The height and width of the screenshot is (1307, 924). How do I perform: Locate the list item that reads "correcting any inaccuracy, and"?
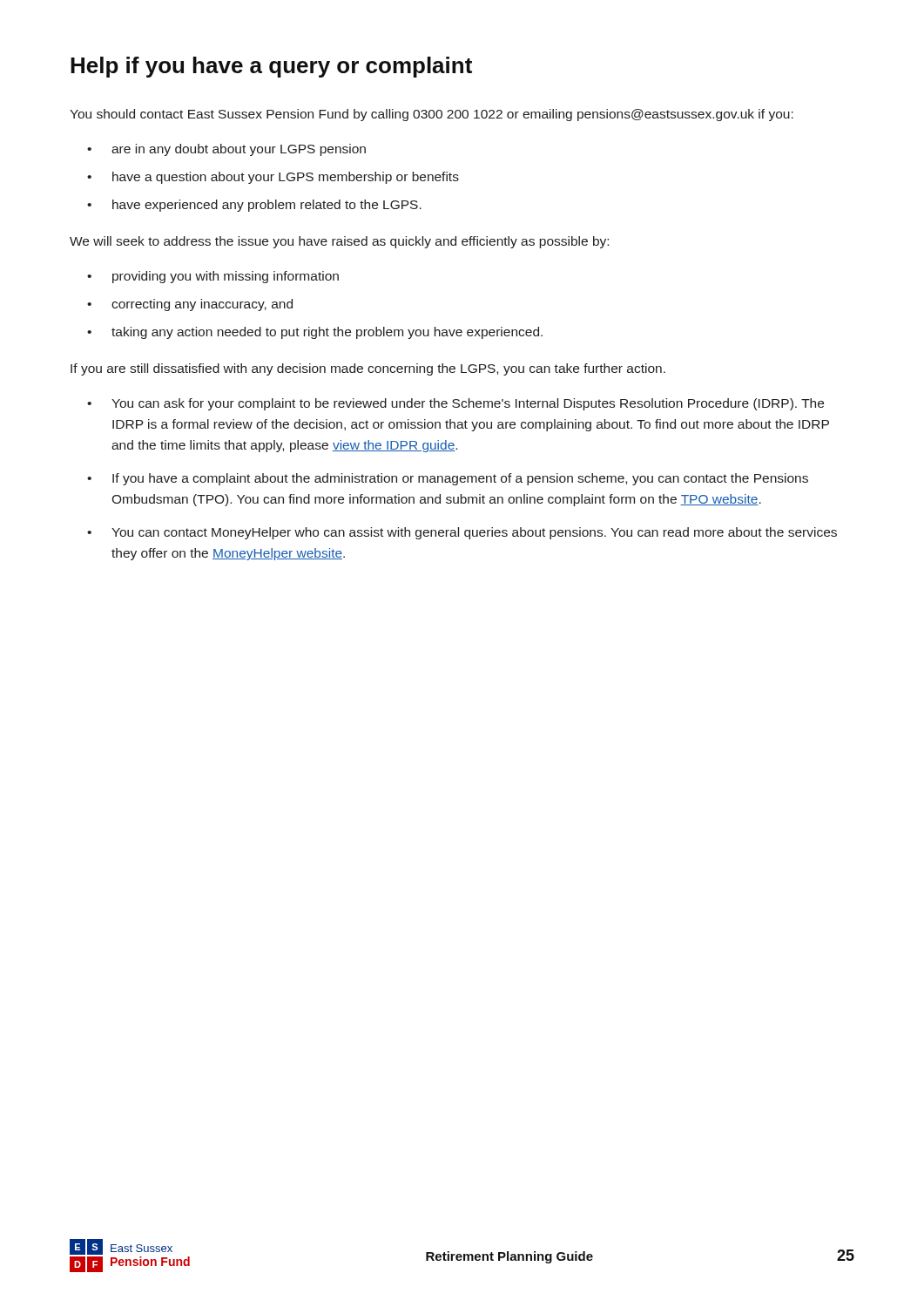[202, 304]
